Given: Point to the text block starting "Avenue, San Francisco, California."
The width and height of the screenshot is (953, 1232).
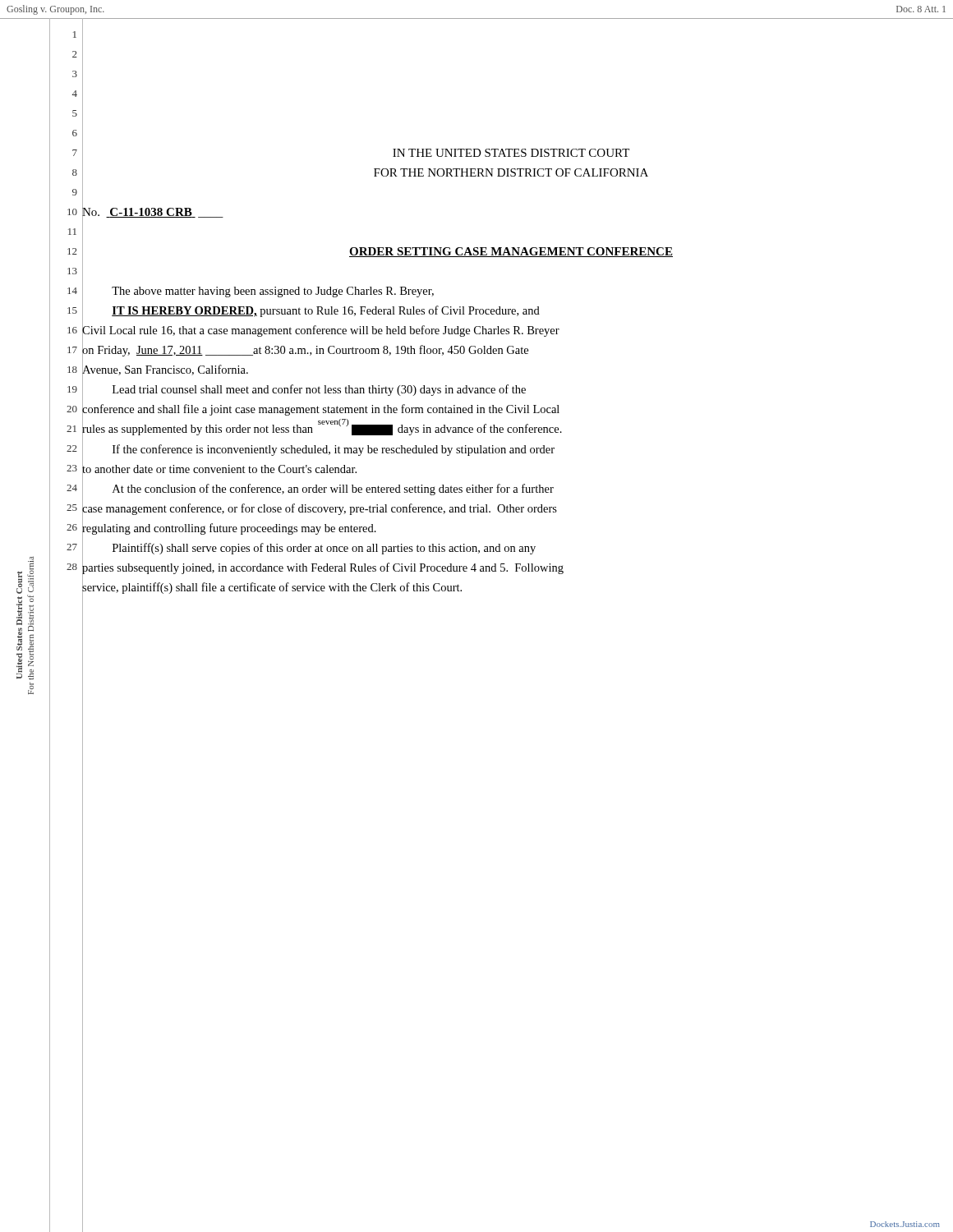Looking at the screenshot, I should click(165, 370).
